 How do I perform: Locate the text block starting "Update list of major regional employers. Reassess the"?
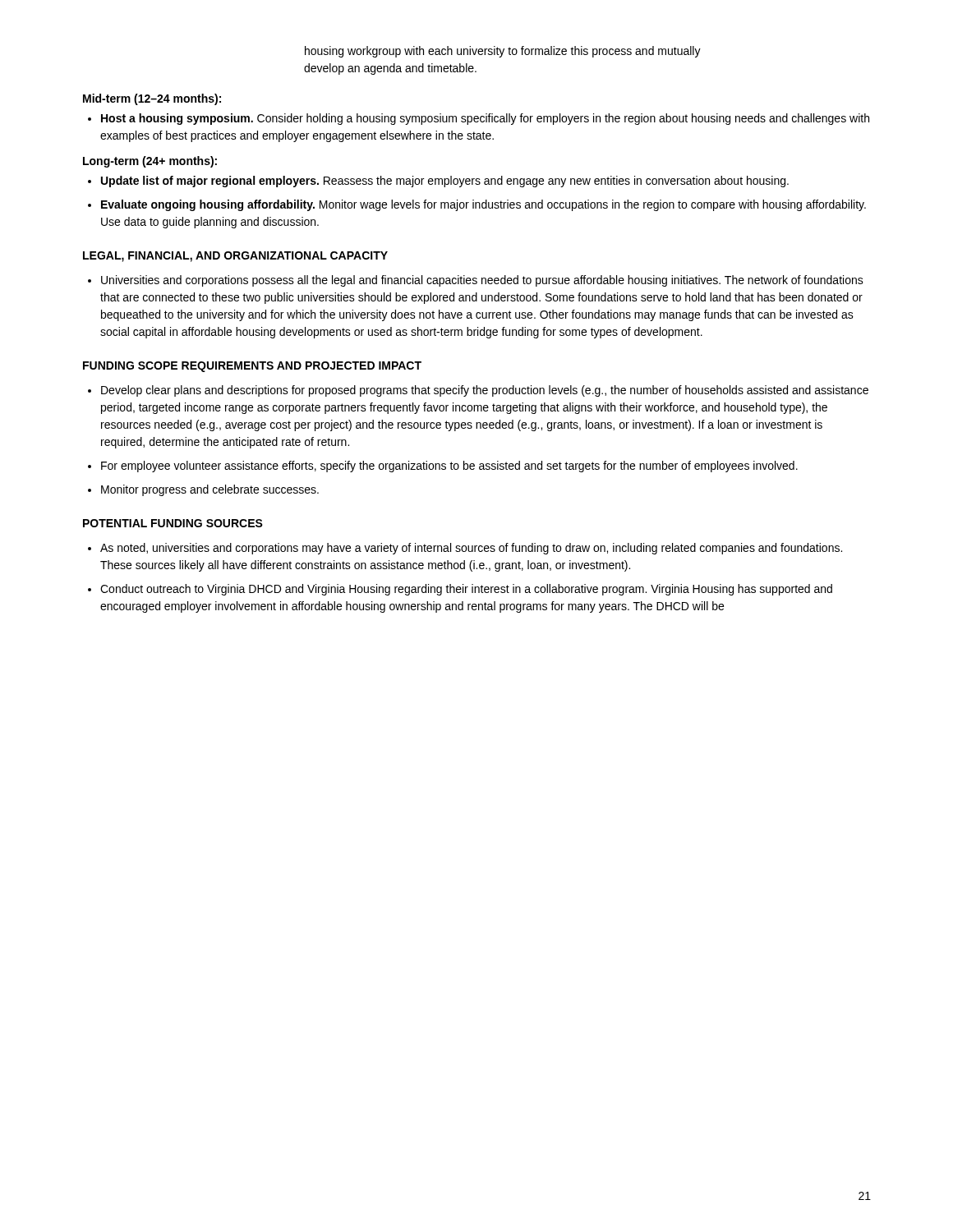coord(445,181)
